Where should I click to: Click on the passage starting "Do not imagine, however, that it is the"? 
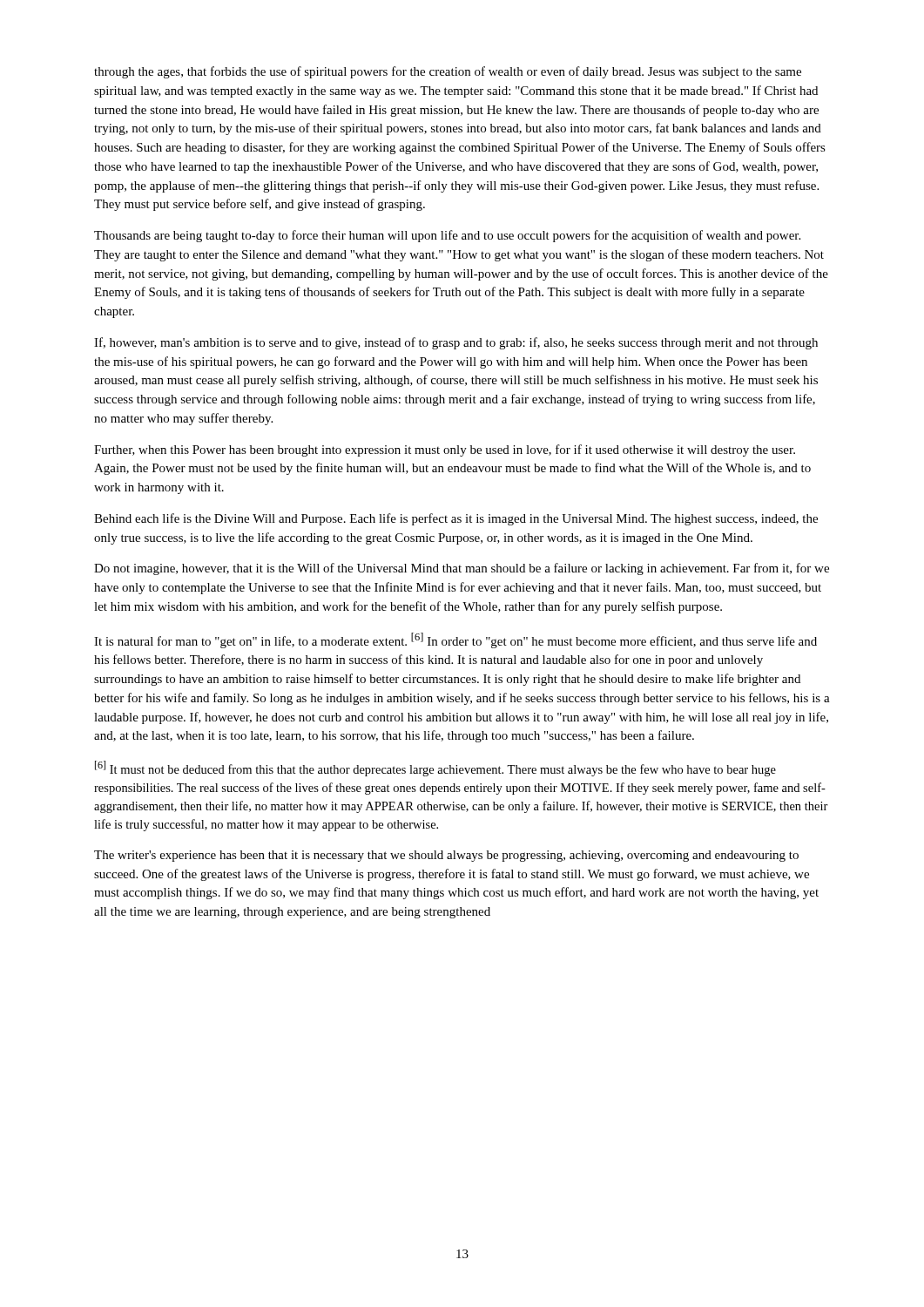(462, 587)
